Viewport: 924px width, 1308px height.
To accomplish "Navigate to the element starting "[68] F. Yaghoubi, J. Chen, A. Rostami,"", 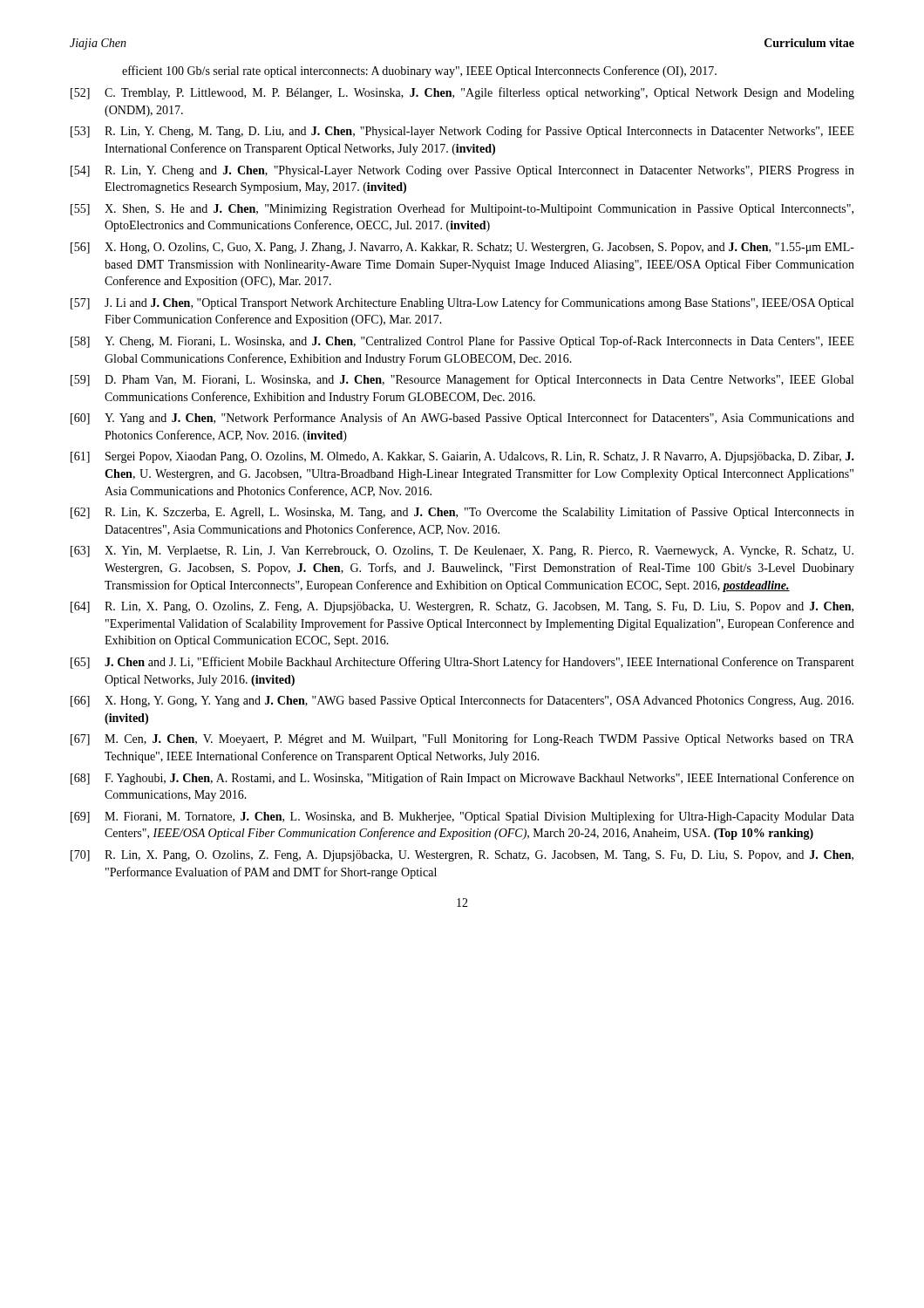I will click(462, 787).
